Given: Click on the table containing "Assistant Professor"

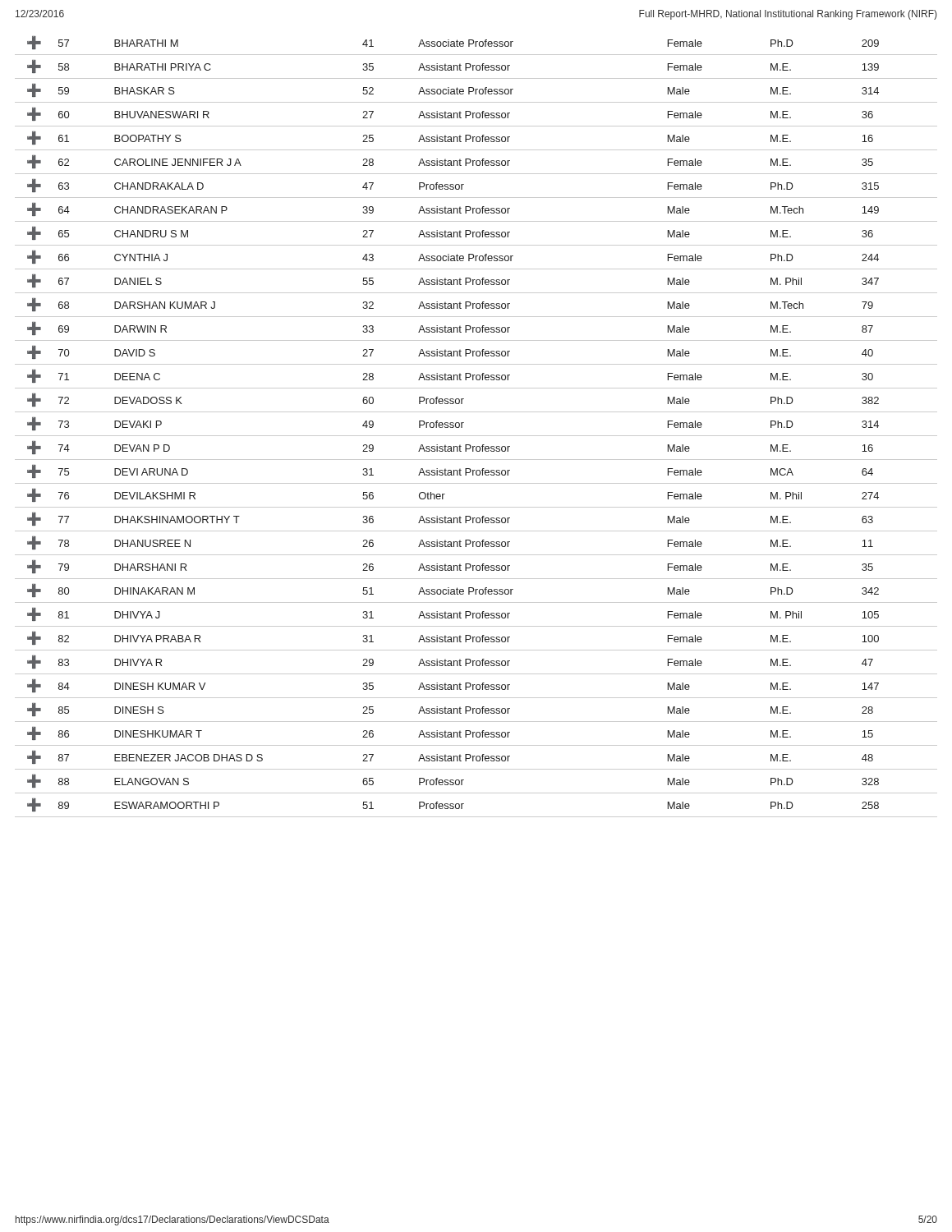Looking at the screenshot, I should click(476, 424).
